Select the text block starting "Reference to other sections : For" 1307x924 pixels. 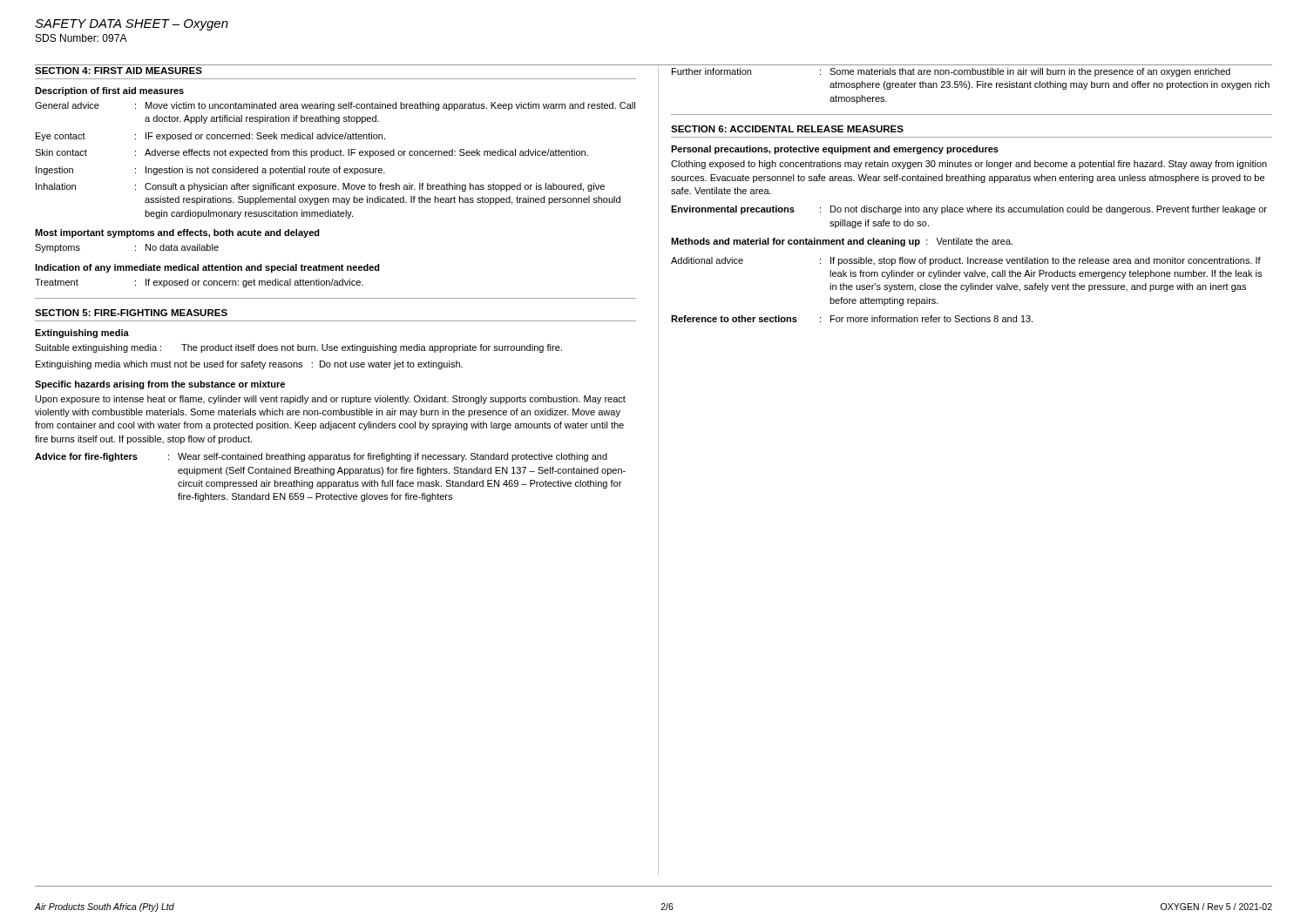[x=971, y=319]
